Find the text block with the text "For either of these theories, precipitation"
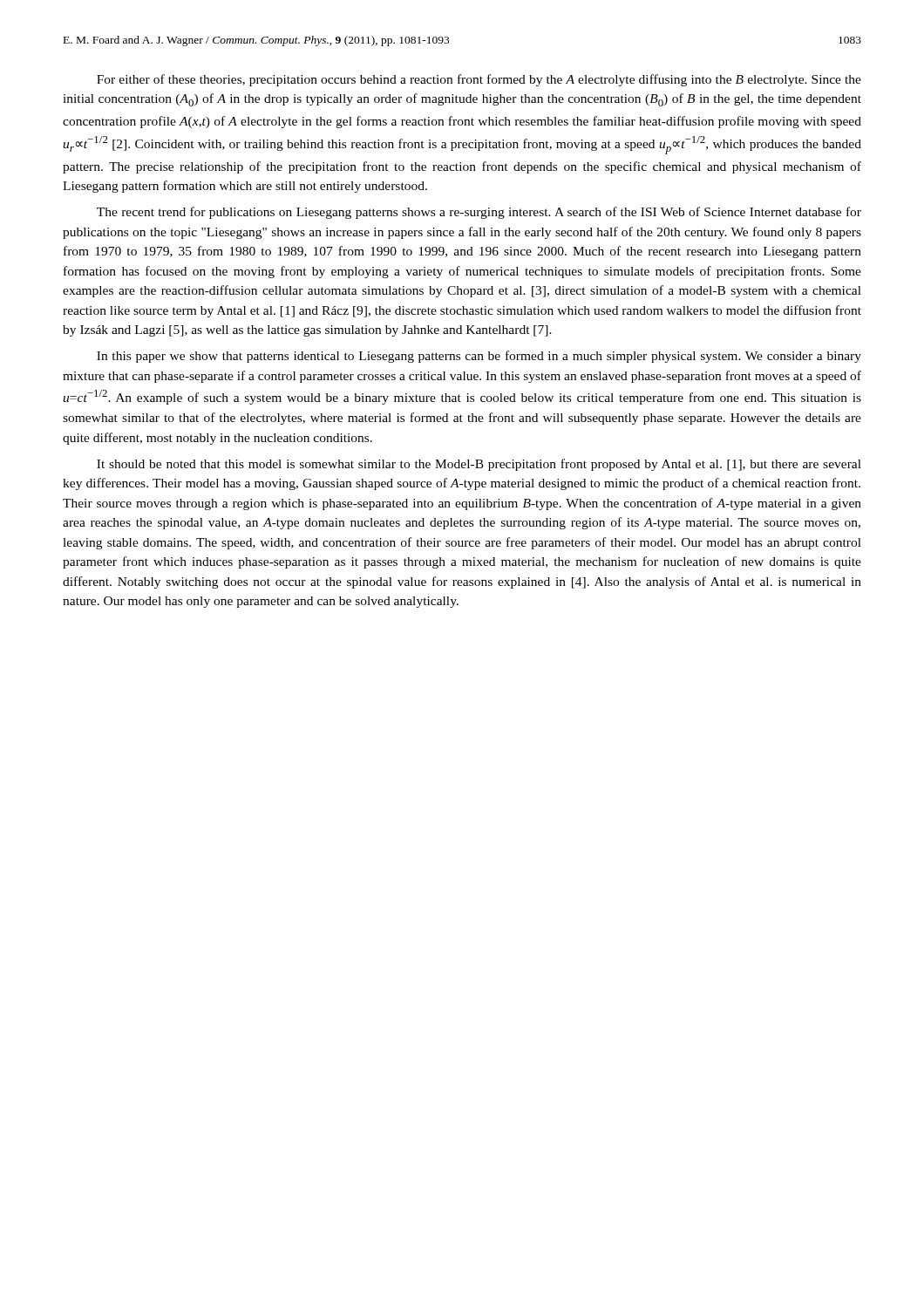The width and height of the screenshot is (924, 1308). point(462,133)
